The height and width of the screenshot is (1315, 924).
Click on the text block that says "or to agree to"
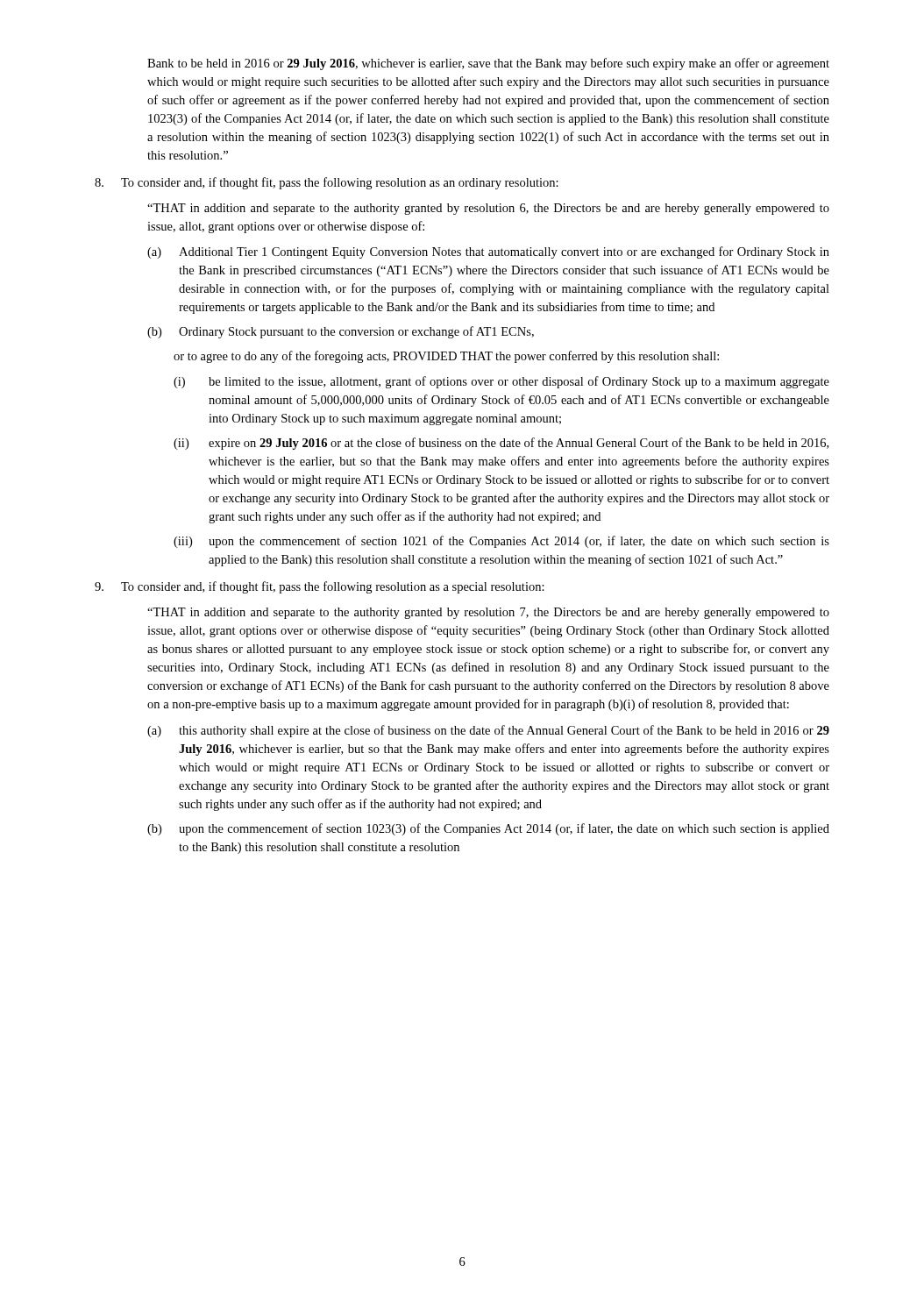pos(488,357)
